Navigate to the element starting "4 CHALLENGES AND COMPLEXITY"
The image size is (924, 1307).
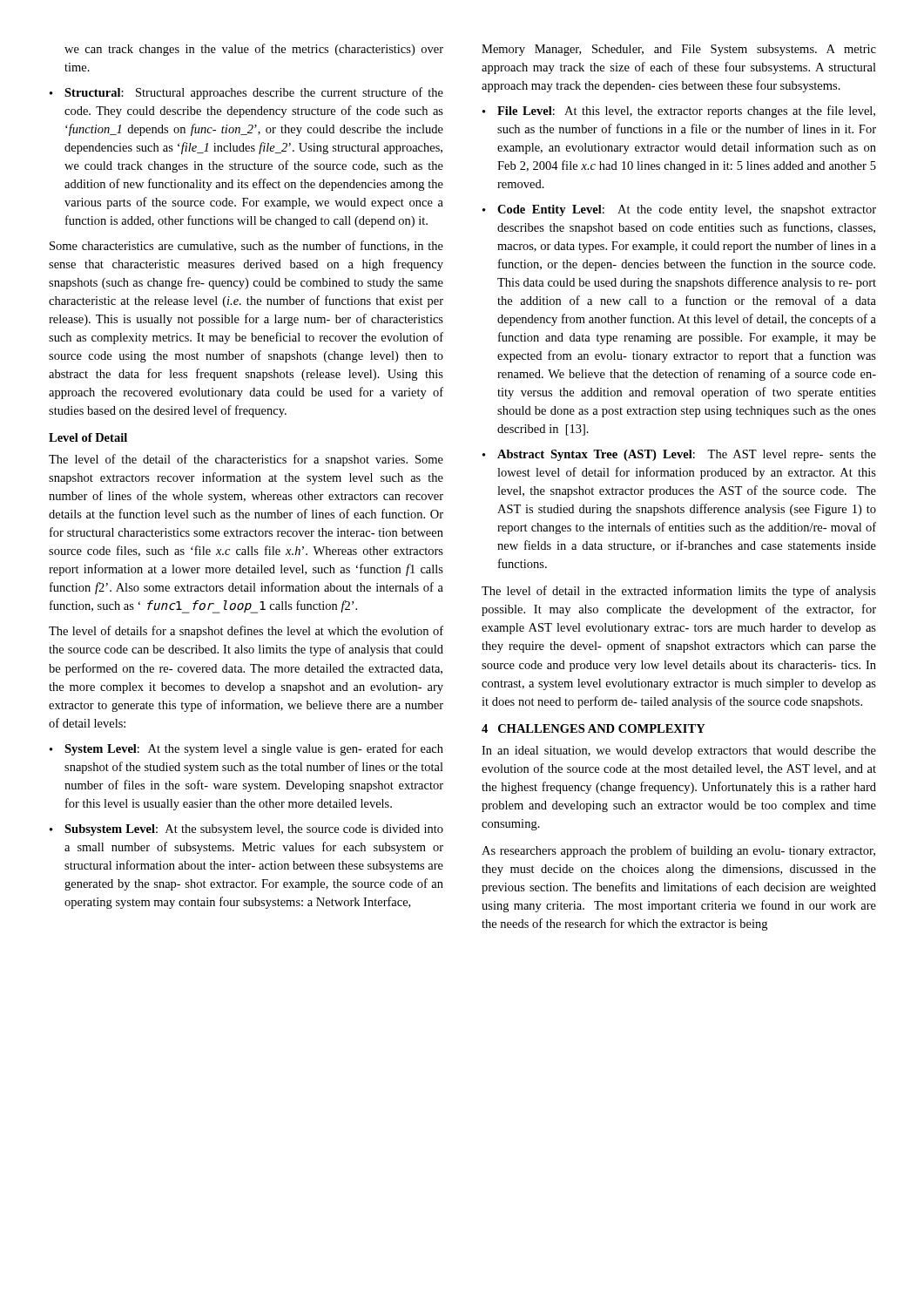point(593,728)
